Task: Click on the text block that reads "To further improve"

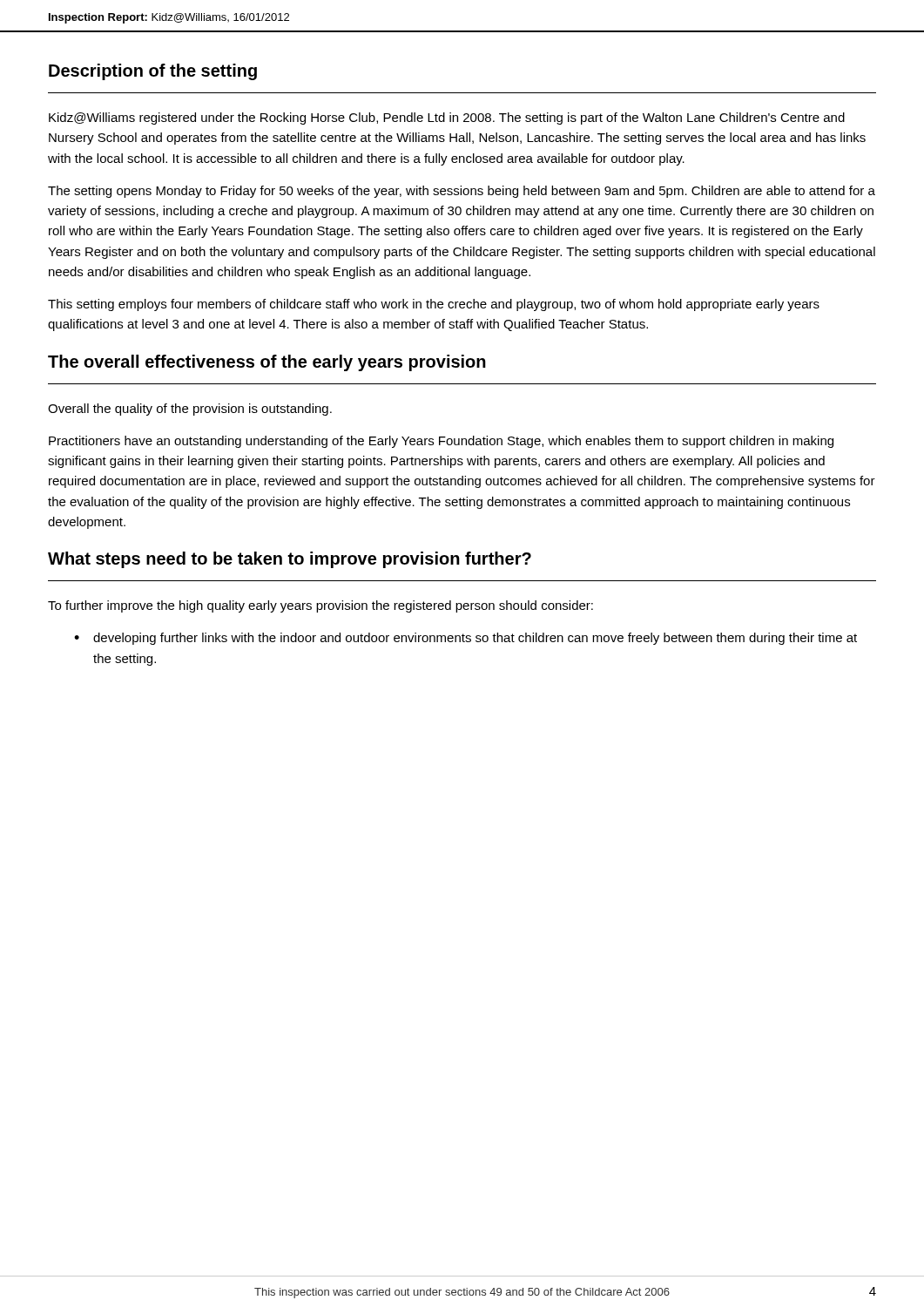Action: pyautogui.click(x=321, y=605)
